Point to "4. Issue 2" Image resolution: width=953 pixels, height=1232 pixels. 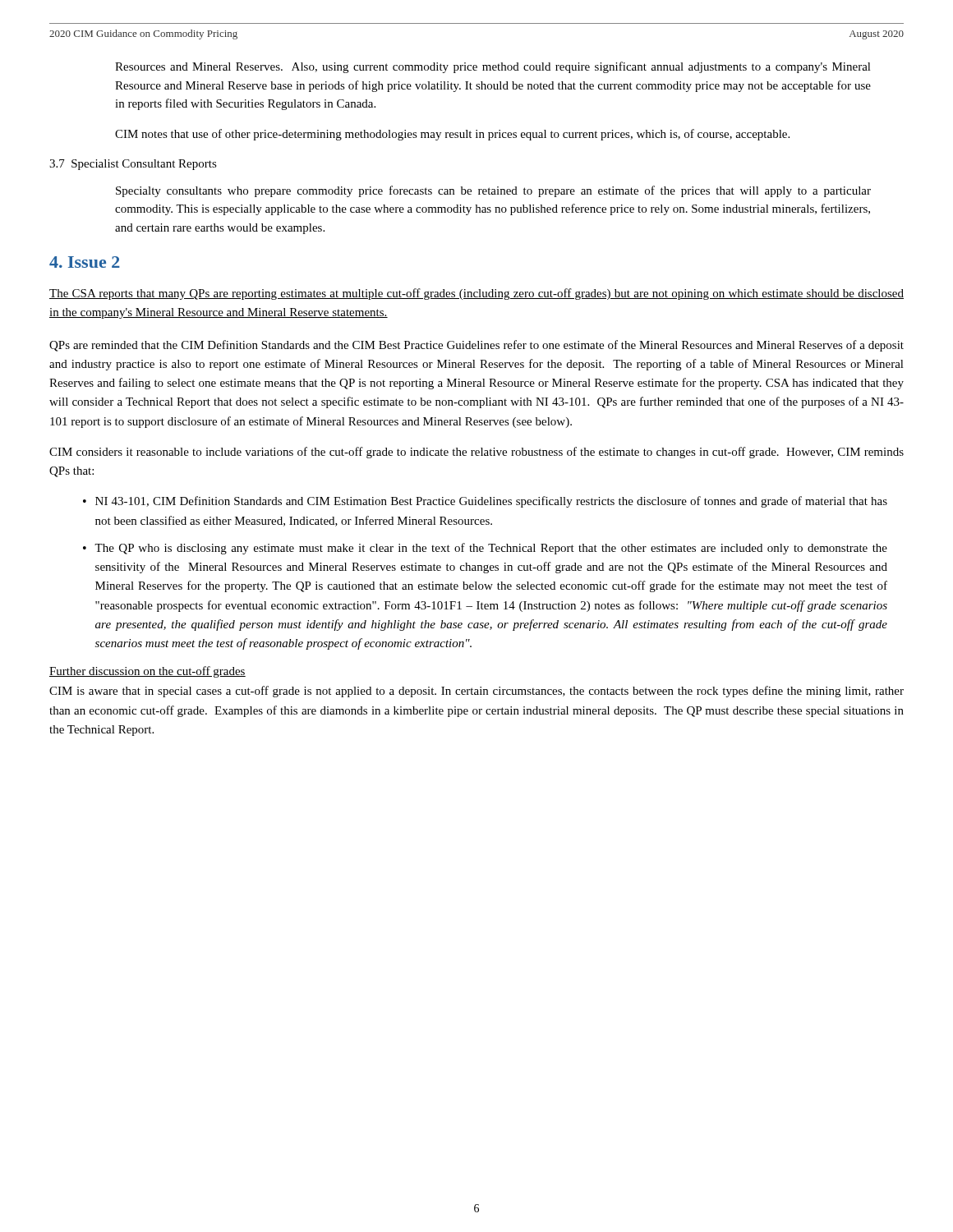click(85, 262)
